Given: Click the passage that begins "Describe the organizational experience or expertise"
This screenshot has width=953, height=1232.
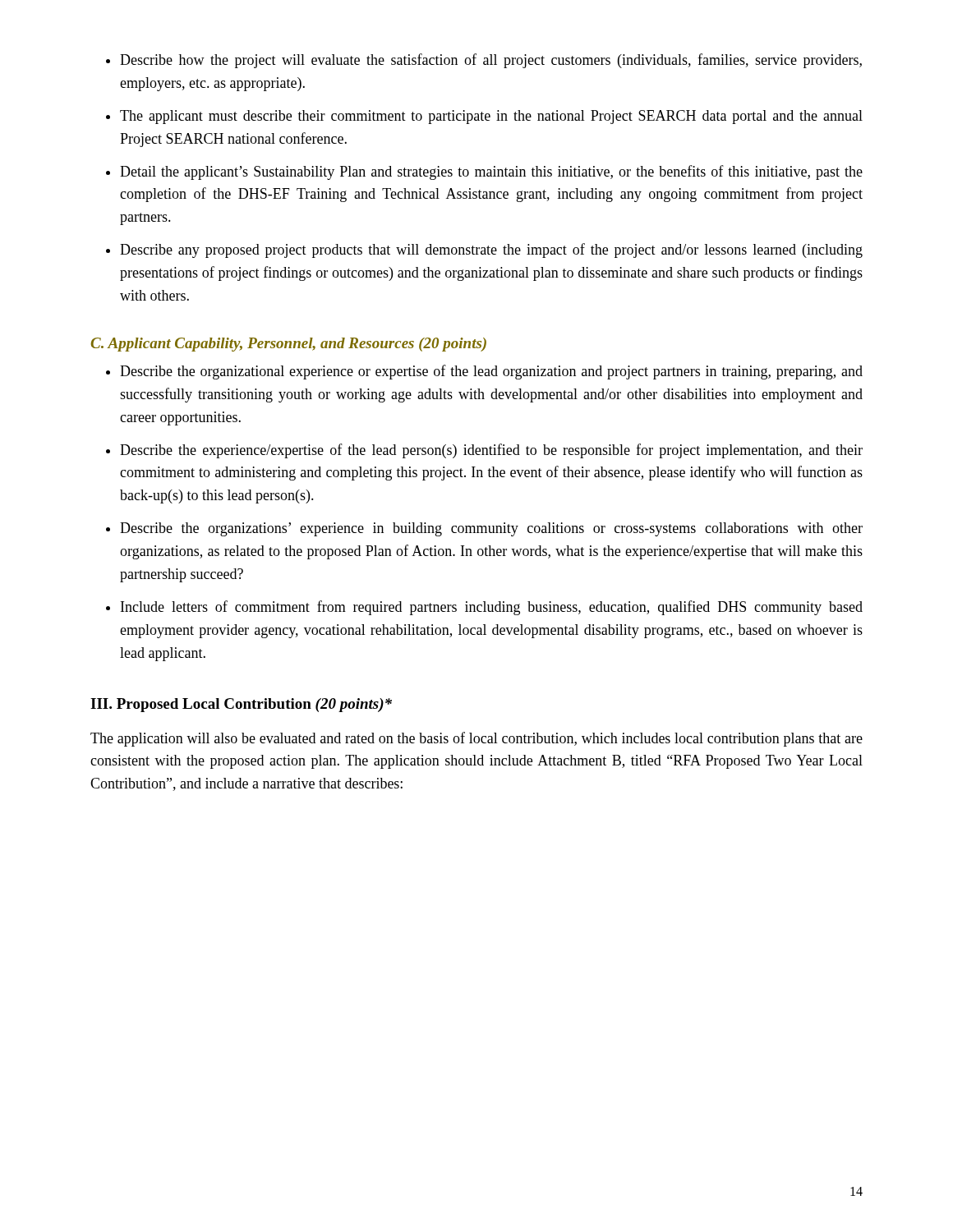Looking at the screenshot, I should [491, 395].
